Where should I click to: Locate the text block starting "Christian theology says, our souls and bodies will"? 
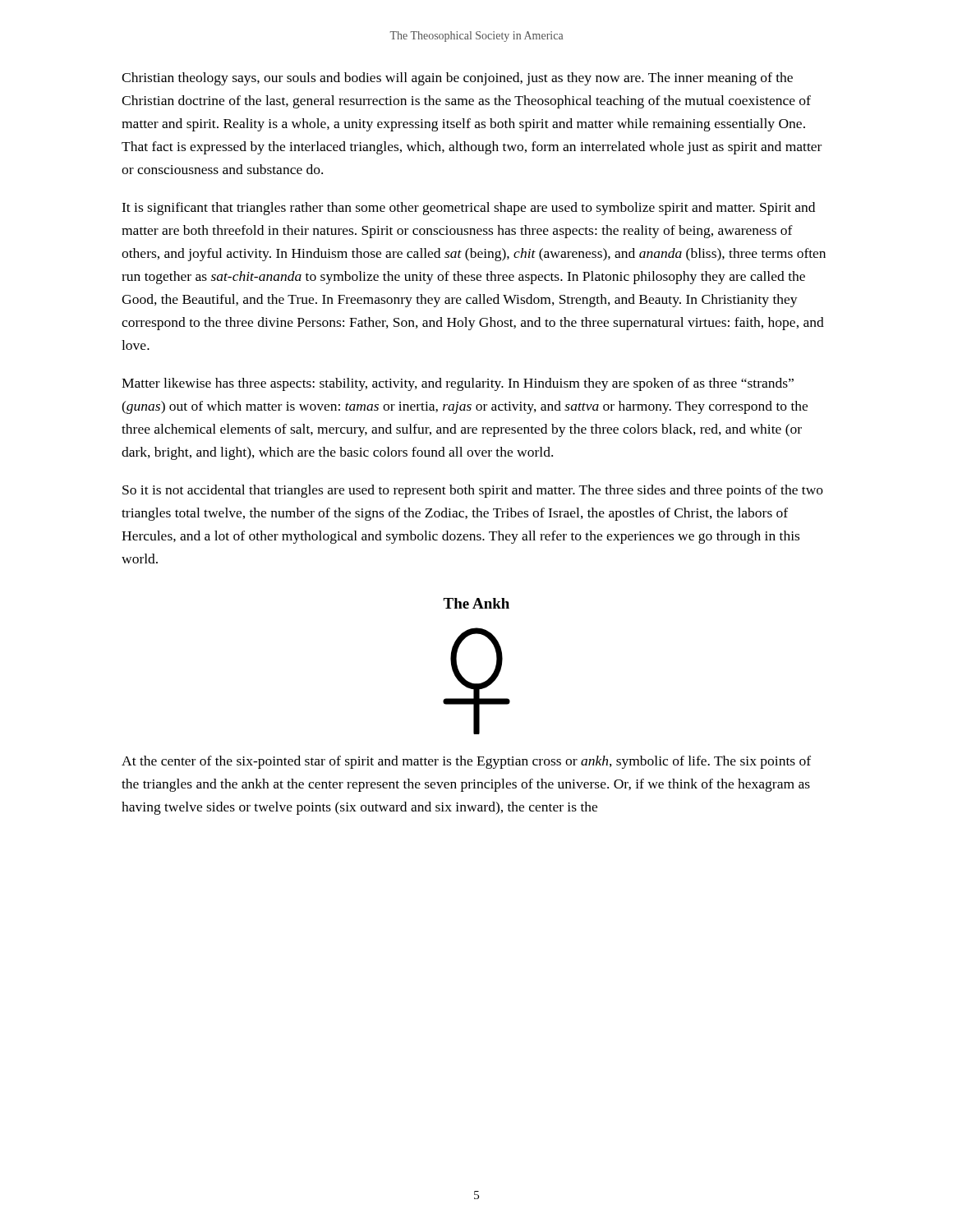(x=472, y=123)
